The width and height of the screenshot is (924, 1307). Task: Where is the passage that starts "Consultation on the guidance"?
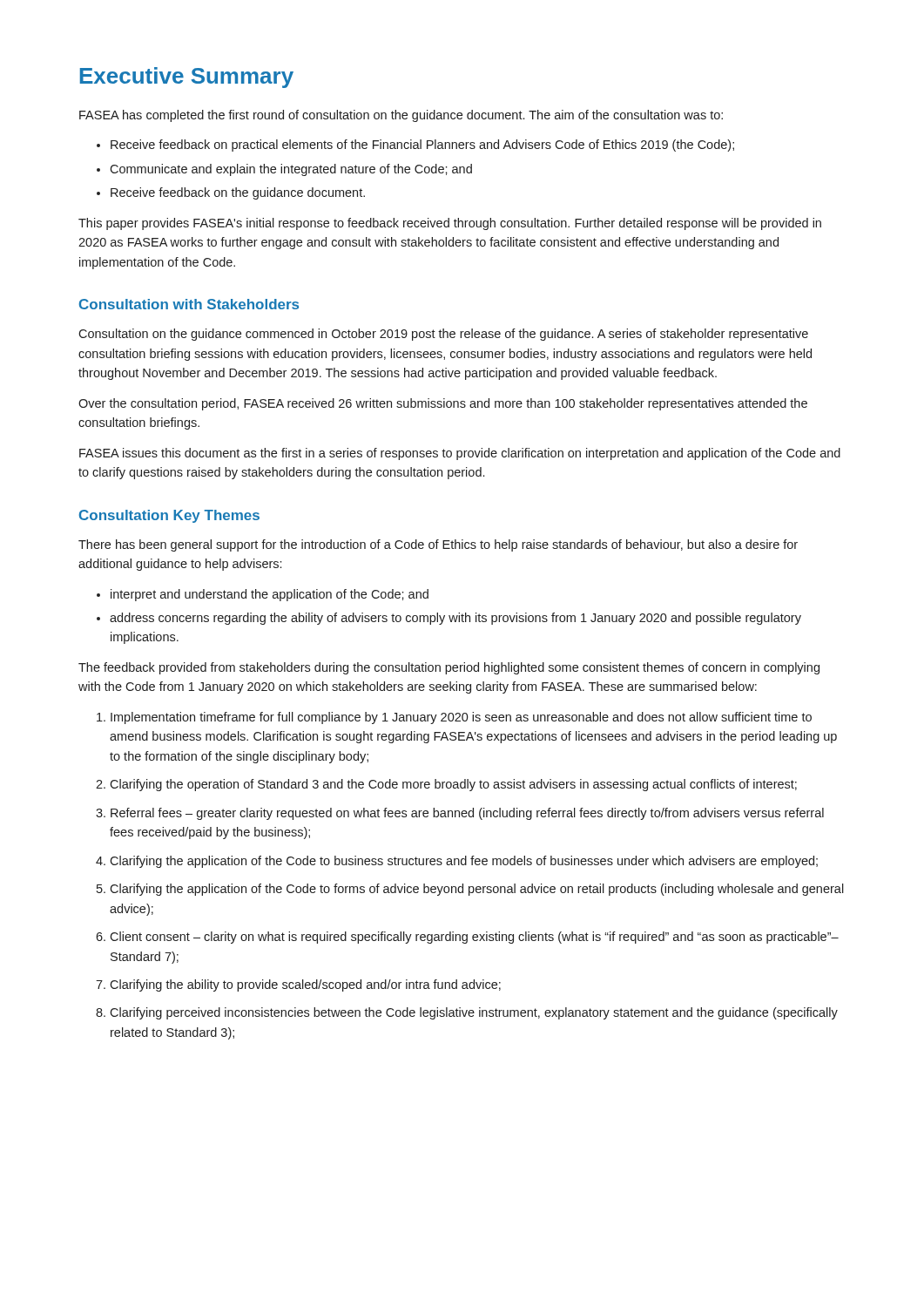[x=462, y=354]
